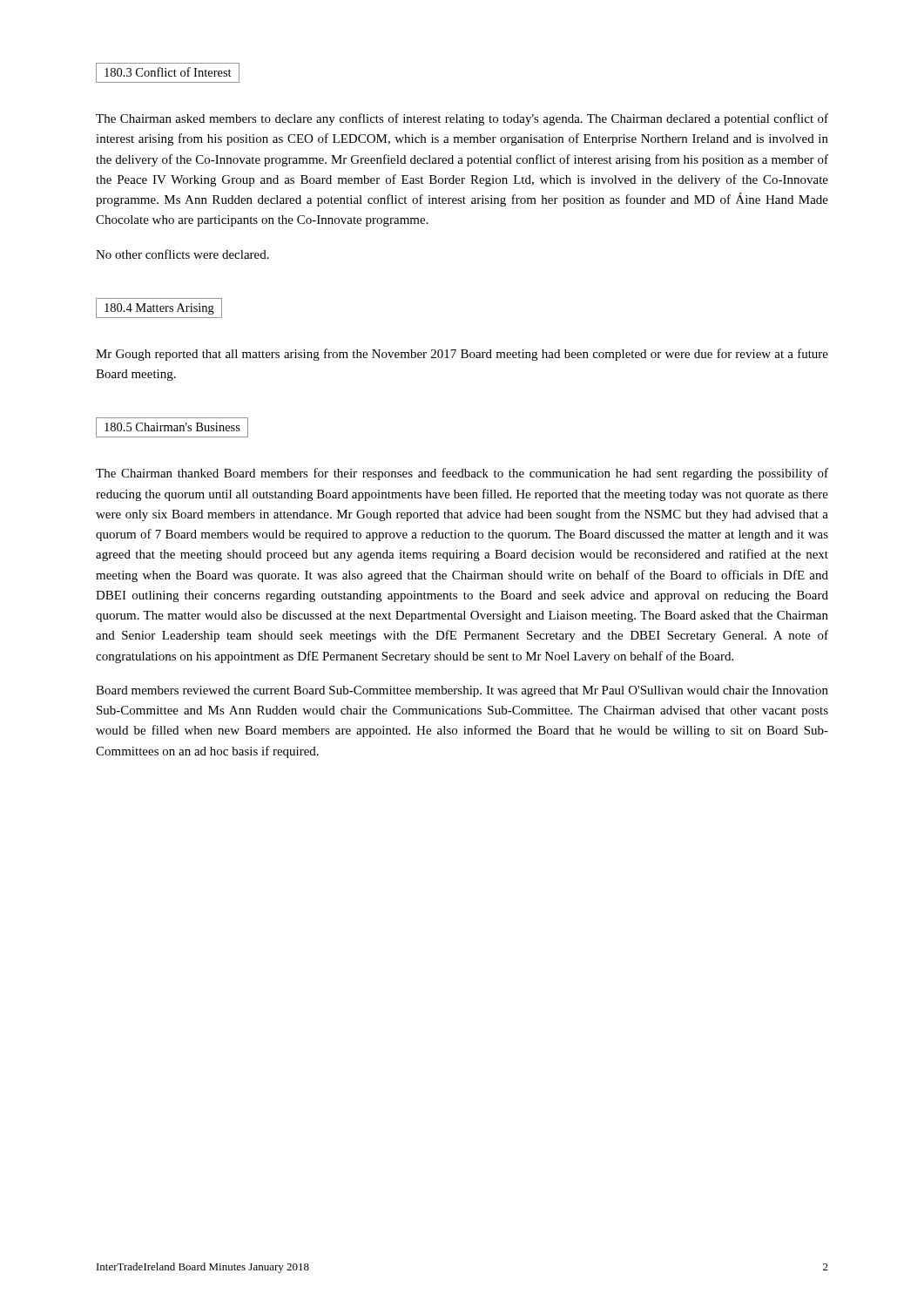Point to the block starting "Mr Gough reported that all matters arising"
The width and height of the screenshot is (924, 1307).
462,364
